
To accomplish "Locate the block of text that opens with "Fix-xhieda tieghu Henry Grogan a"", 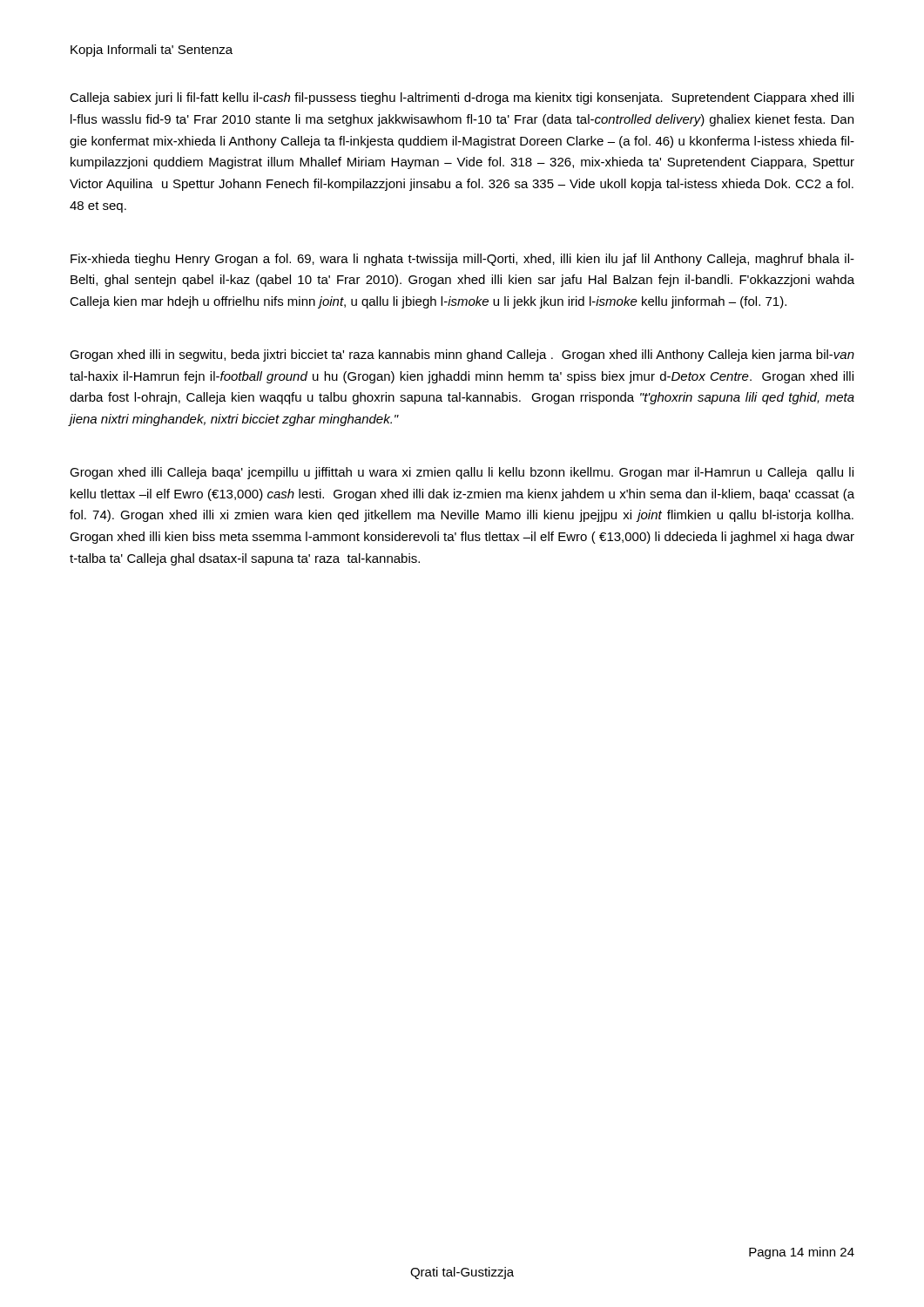I will coord(462,280).
